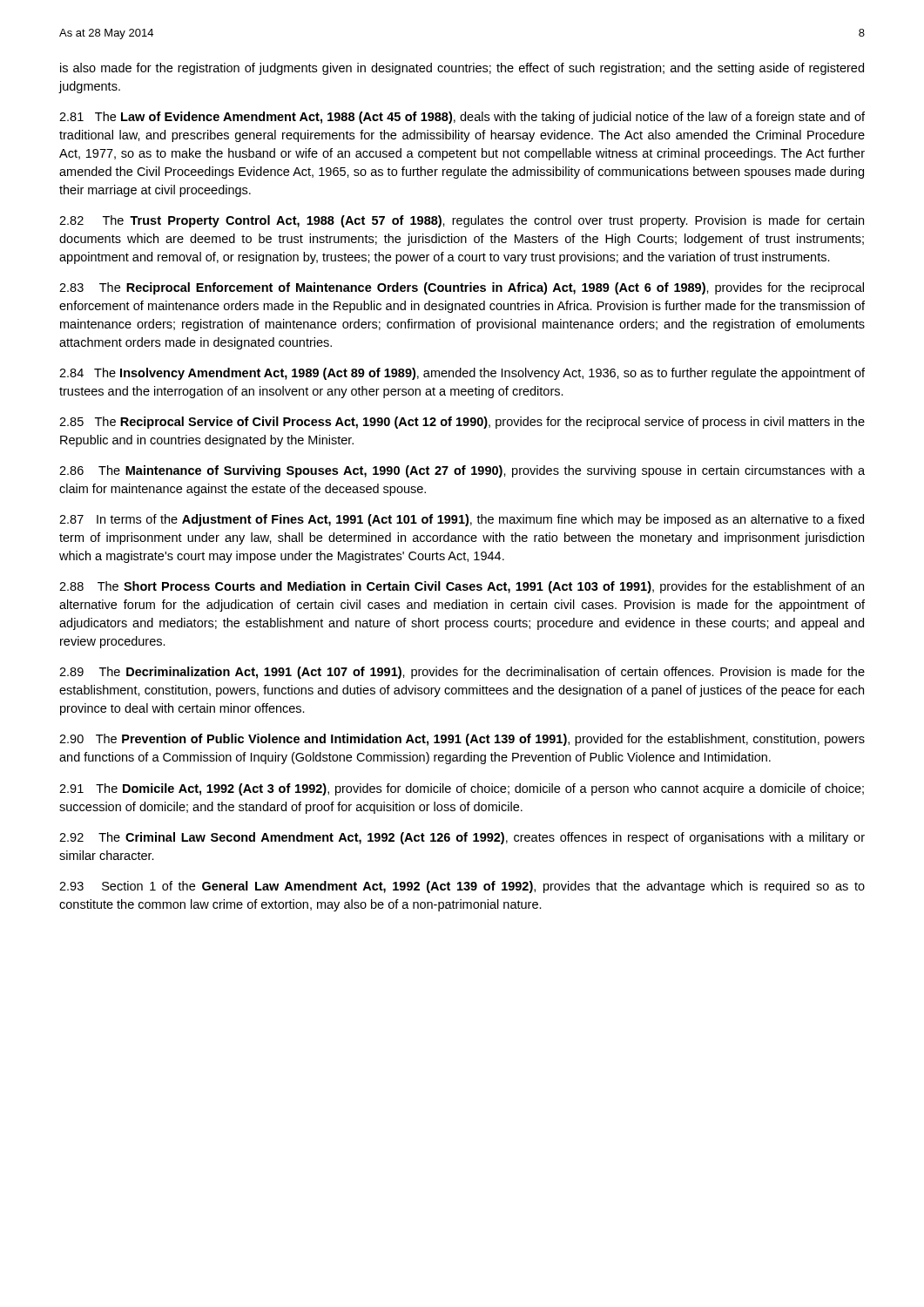Find the text block that reads "89 The Decriminalization Act, 1991"
The width and height of the screenshot is (924, 1307).
(462, 690)
